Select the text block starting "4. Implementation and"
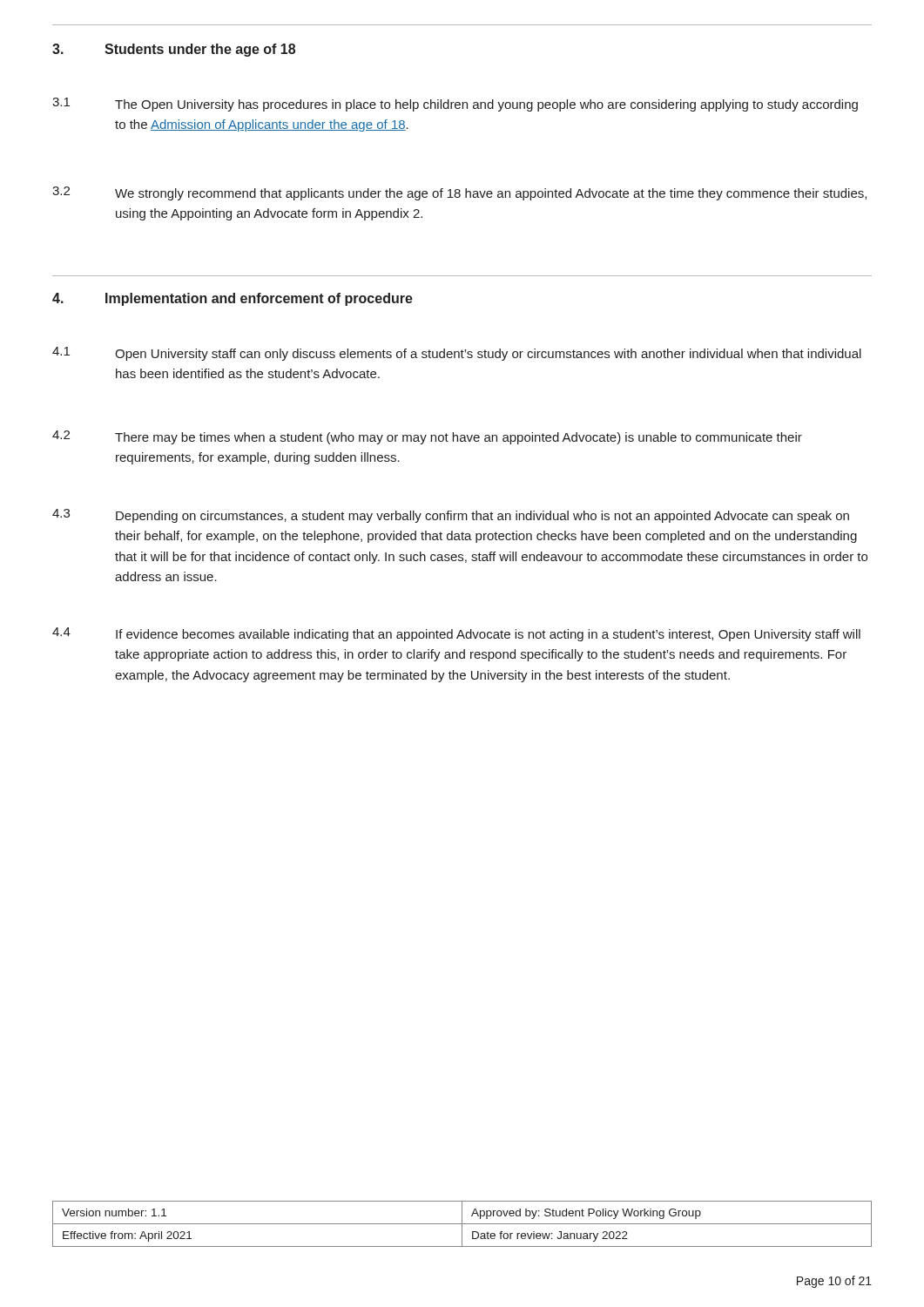The width and height of the screenshot is (924, 1307). [x=233, y=299]
